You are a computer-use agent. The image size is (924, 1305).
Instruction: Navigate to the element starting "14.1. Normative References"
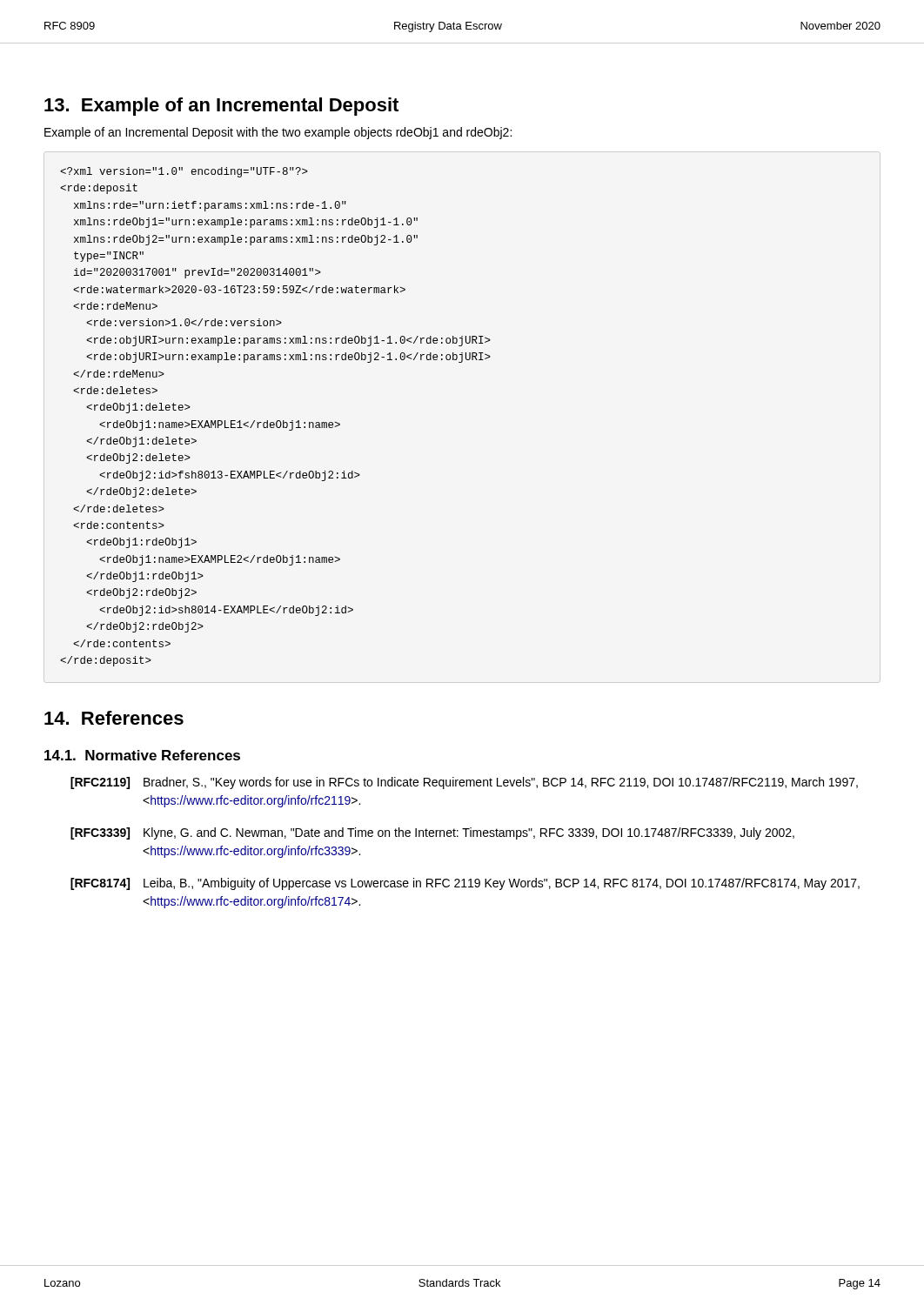click(x=142, y=755)
